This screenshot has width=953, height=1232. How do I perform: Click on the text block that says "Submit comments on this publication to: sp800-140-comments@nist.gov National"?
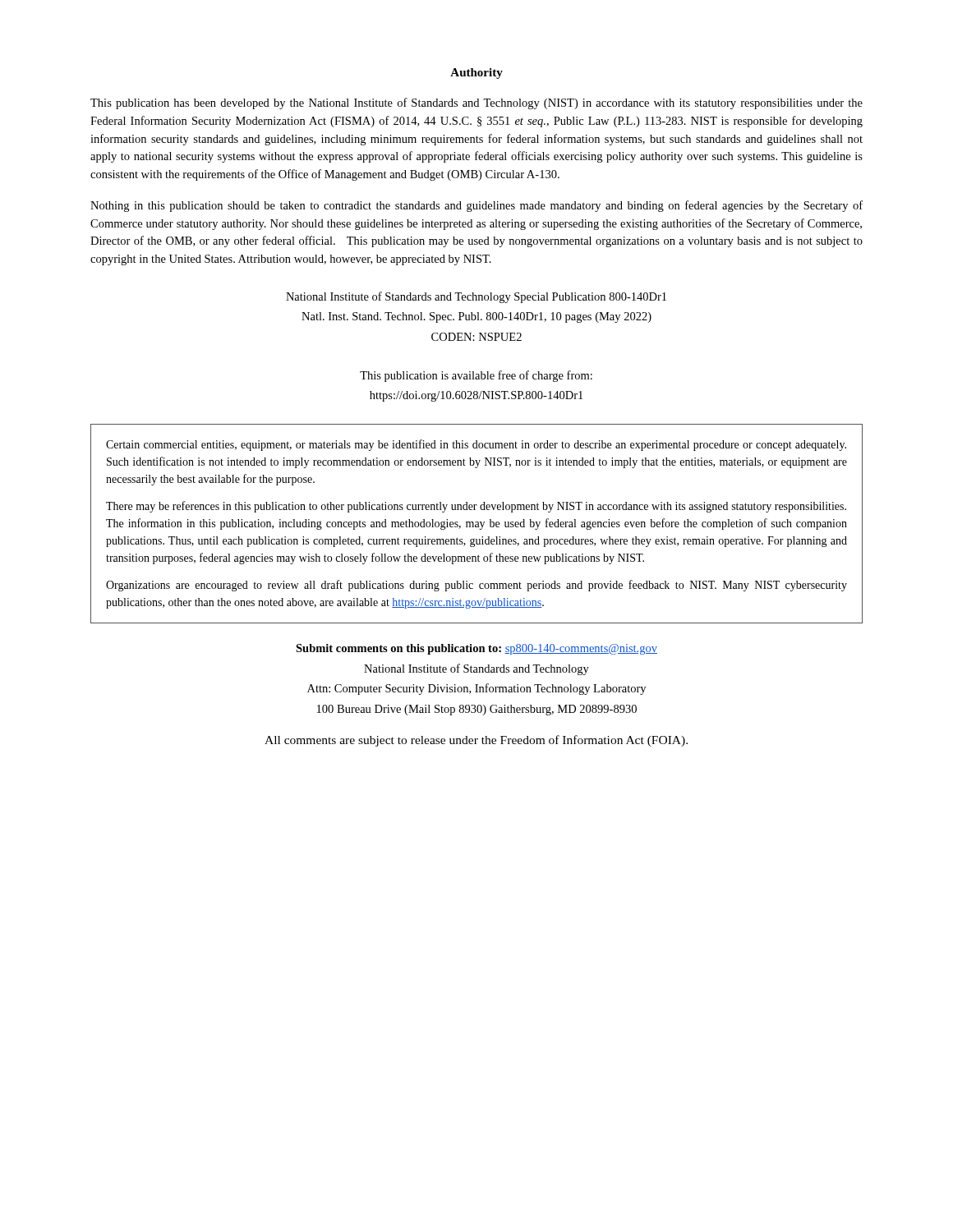(476, 678)
